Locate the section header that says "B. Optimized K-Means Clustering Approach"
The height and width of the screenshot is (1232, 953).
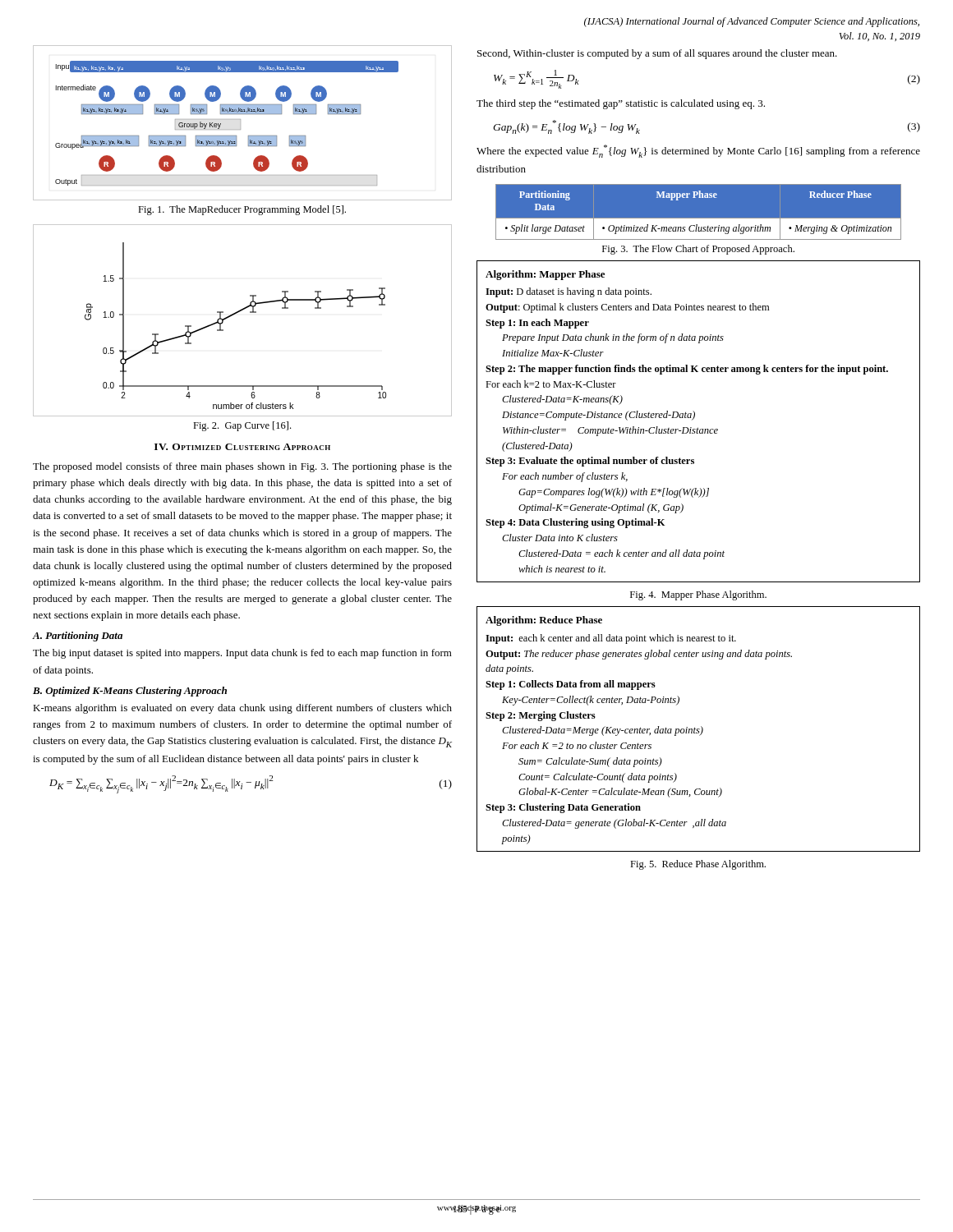[x=130, y=690]
